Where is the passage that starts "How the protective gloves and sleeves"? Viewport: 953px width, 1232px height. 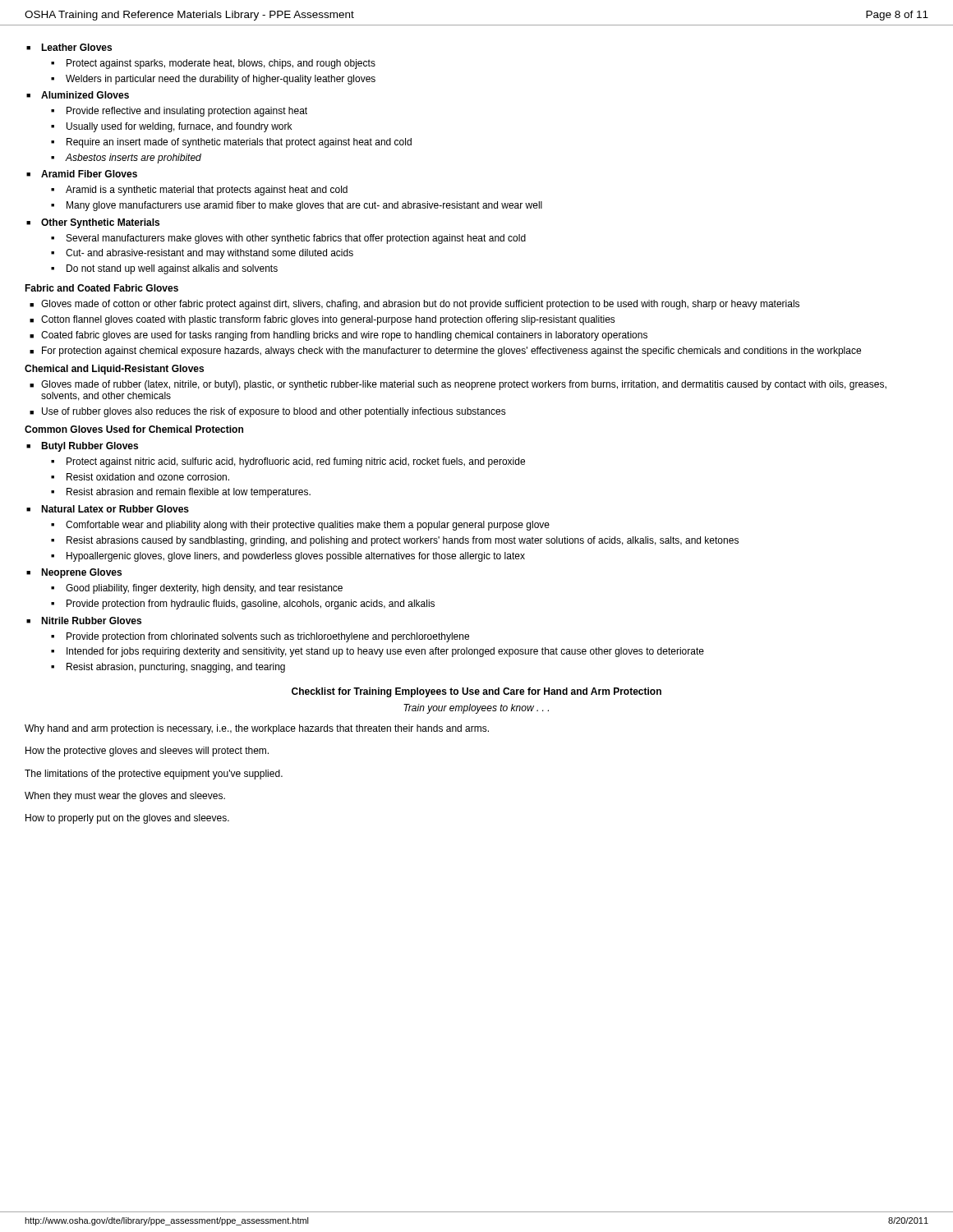click(x=147, y=751)
